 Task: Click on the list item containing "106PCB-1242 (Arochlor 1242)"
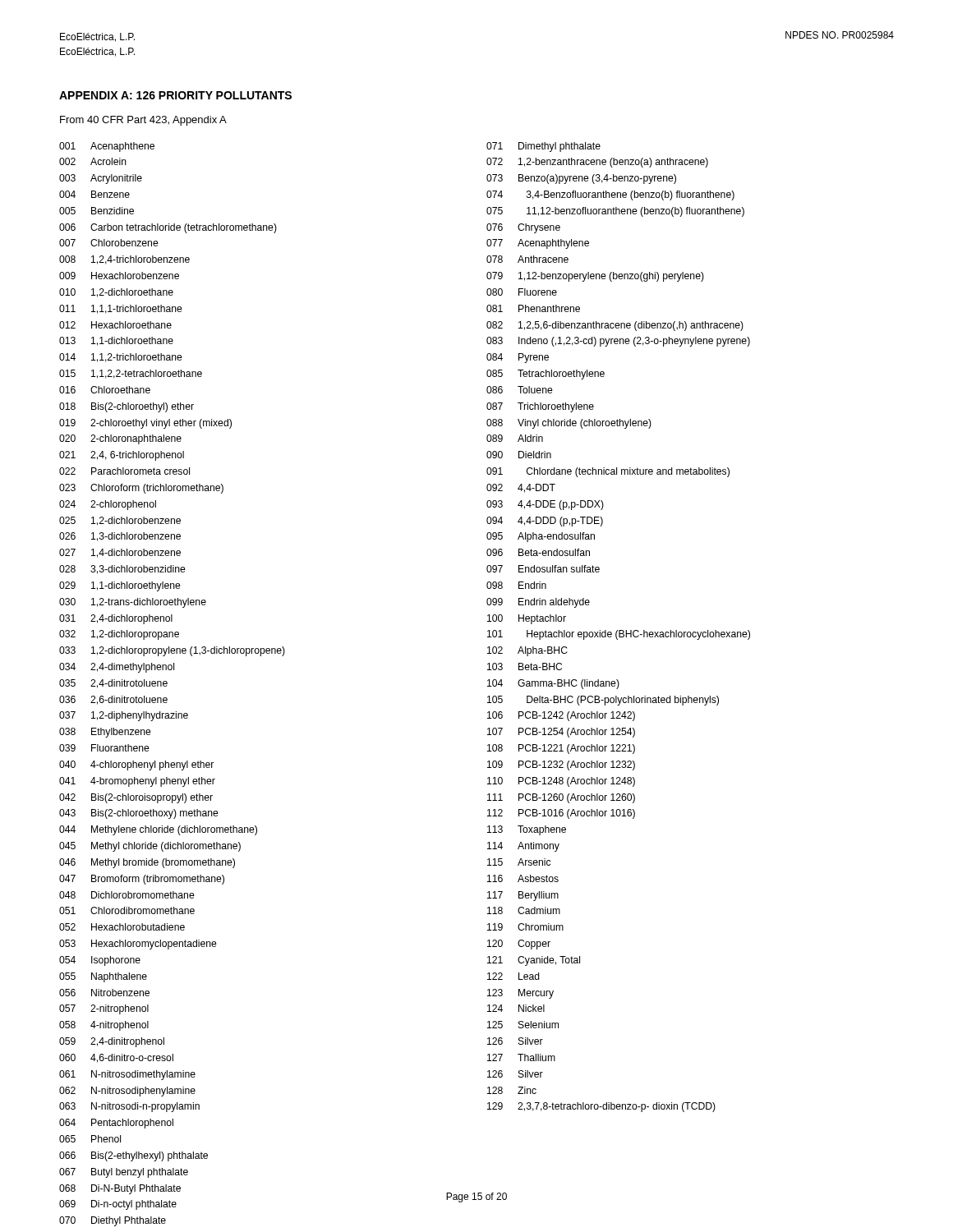click(561, 716)
